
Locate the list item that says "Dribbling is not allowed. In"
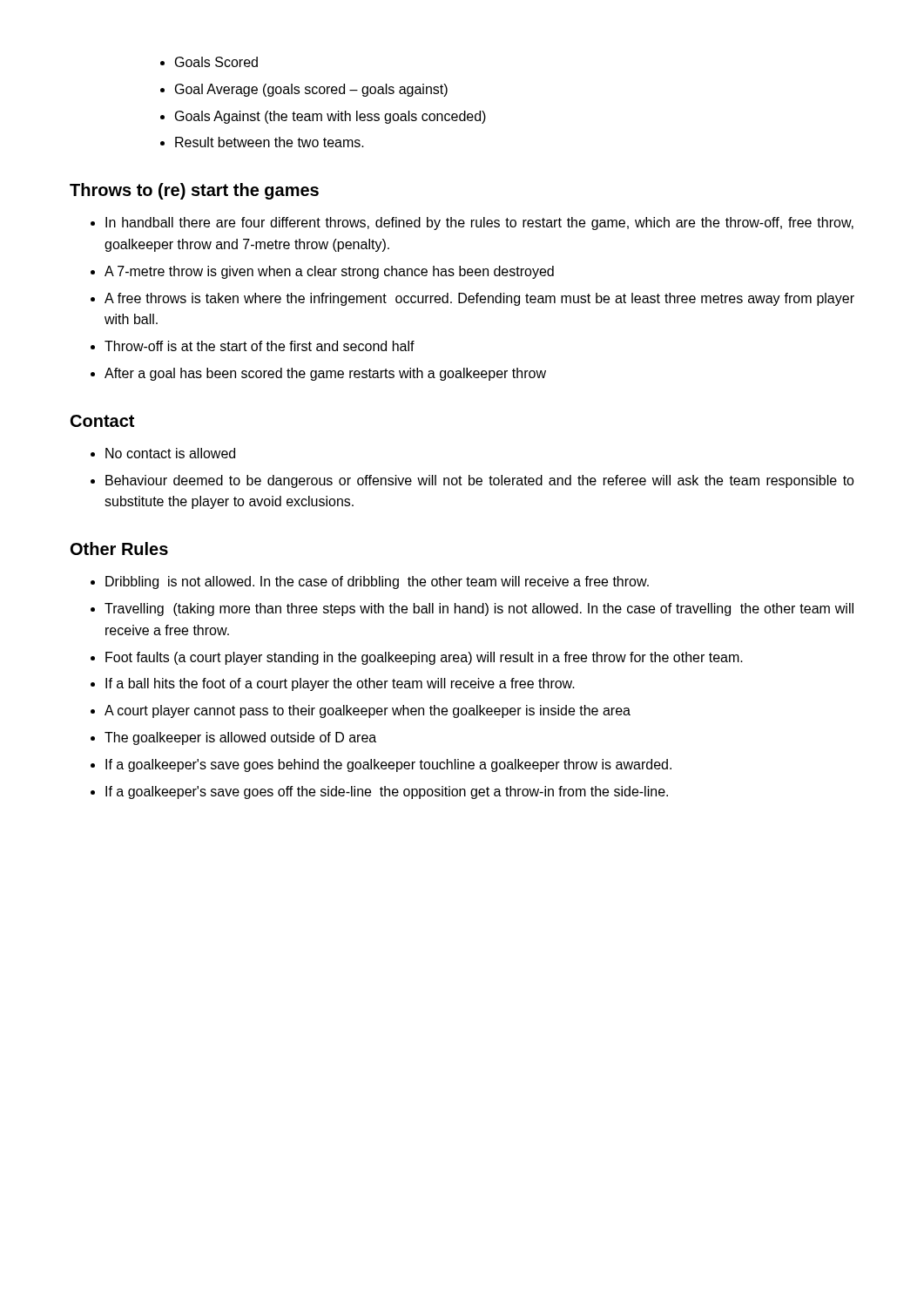377,582
